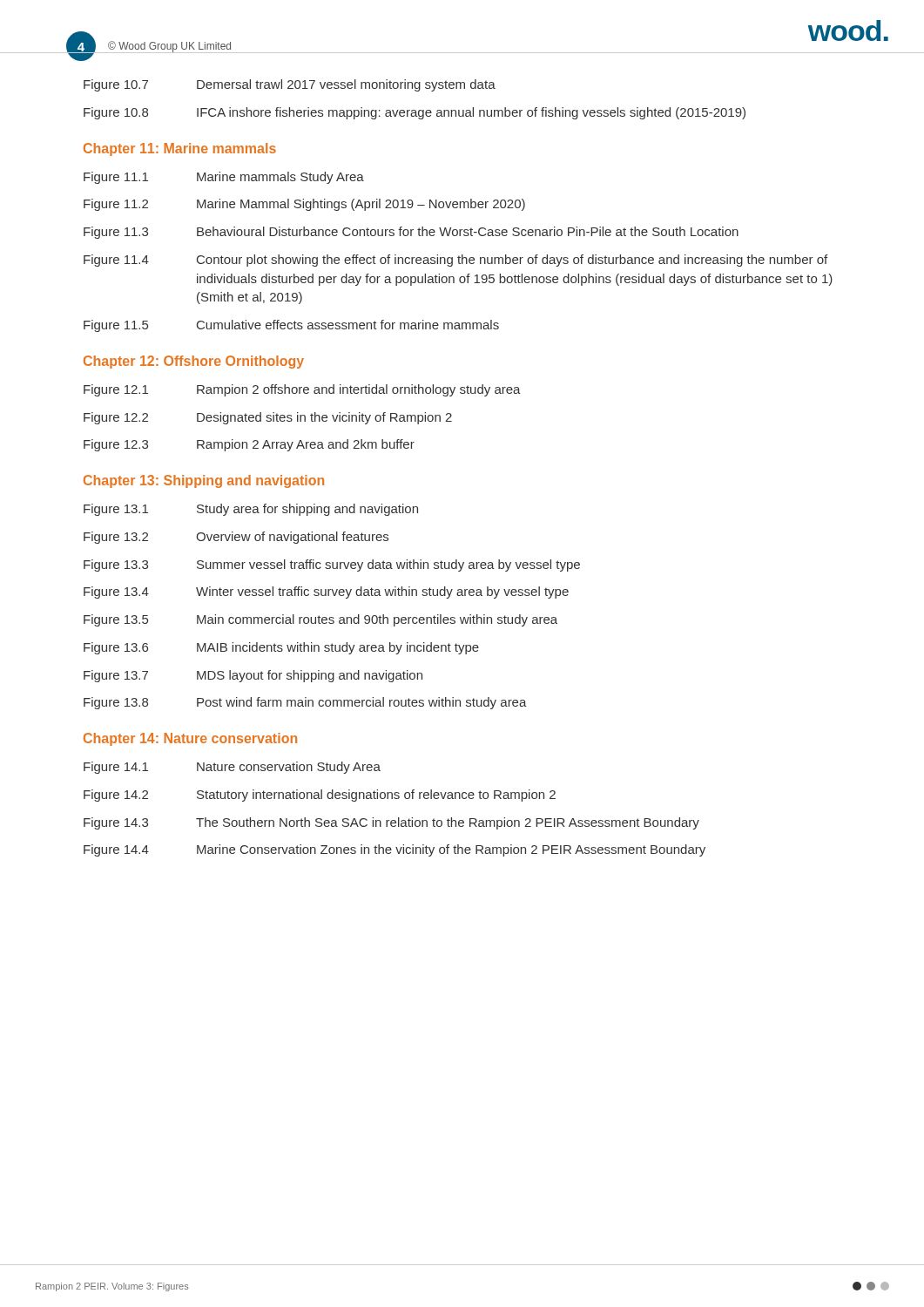The width and height of the screenshot is (924, 1307).
Task: Click on the block starting "Figure 11.3 Behavioural Disturbance"
Action: (477, 232)
